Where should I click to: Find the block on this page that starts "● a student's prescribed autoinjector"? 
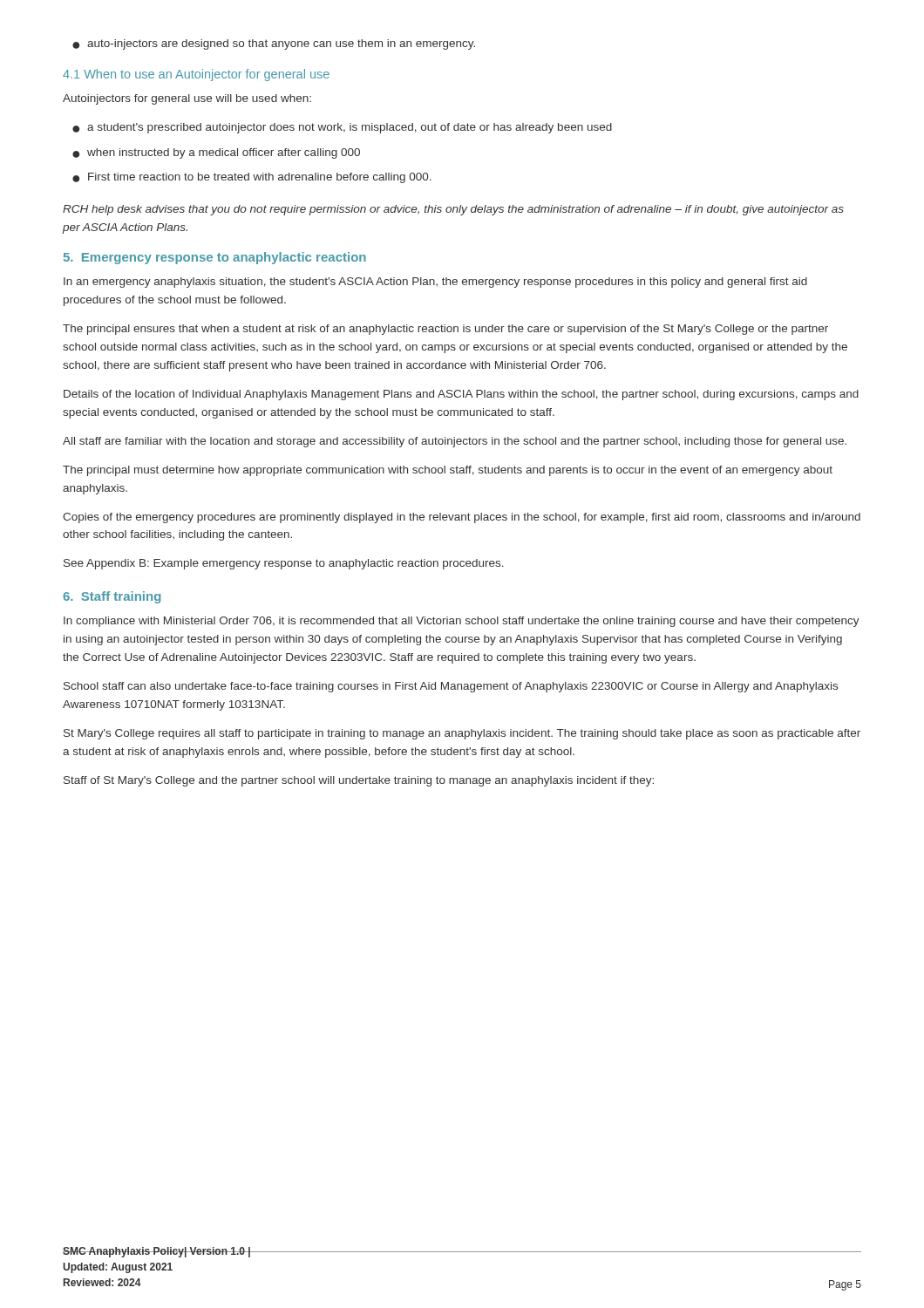342,129
